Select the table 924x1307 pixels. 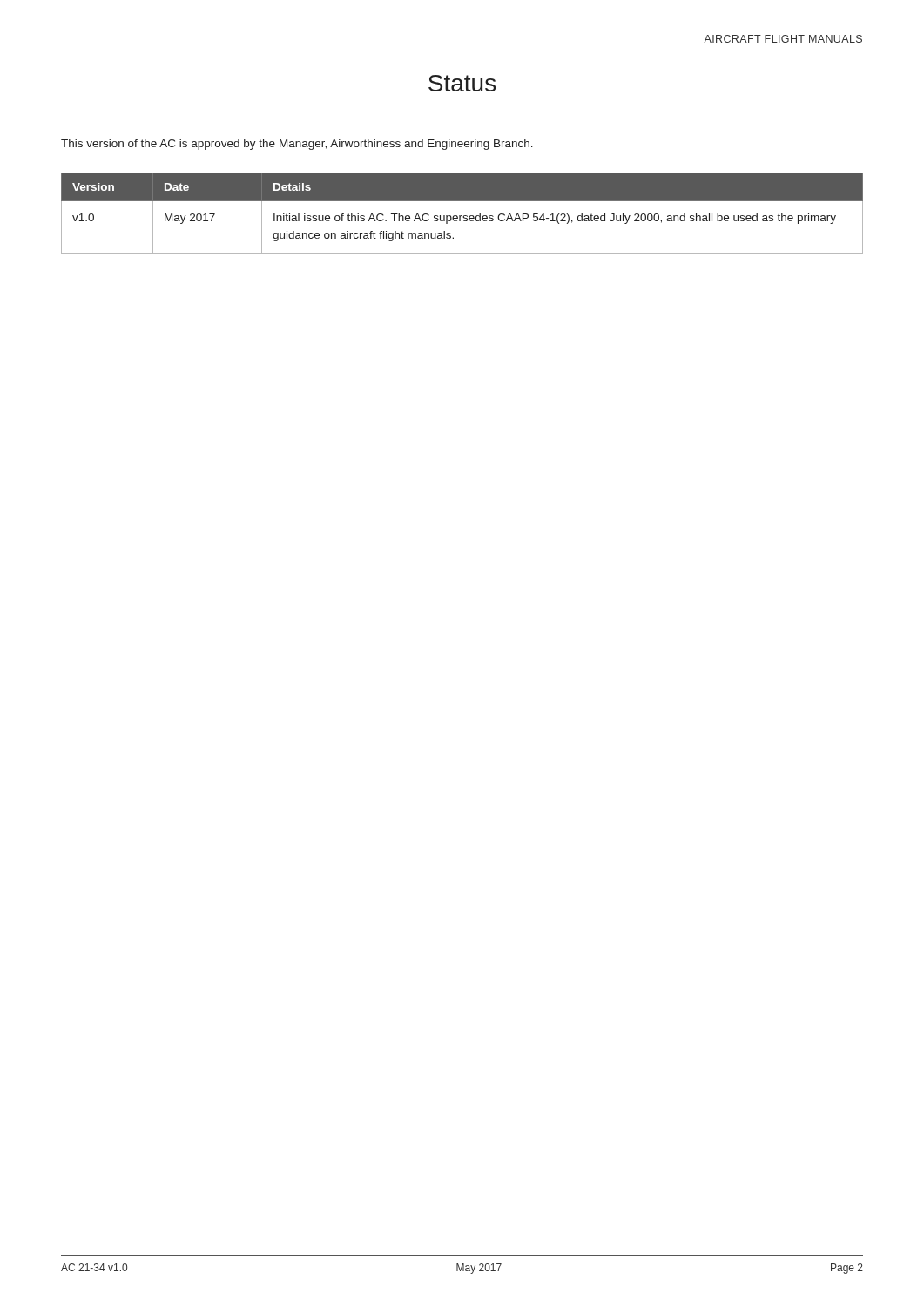[x=462, y=213]
